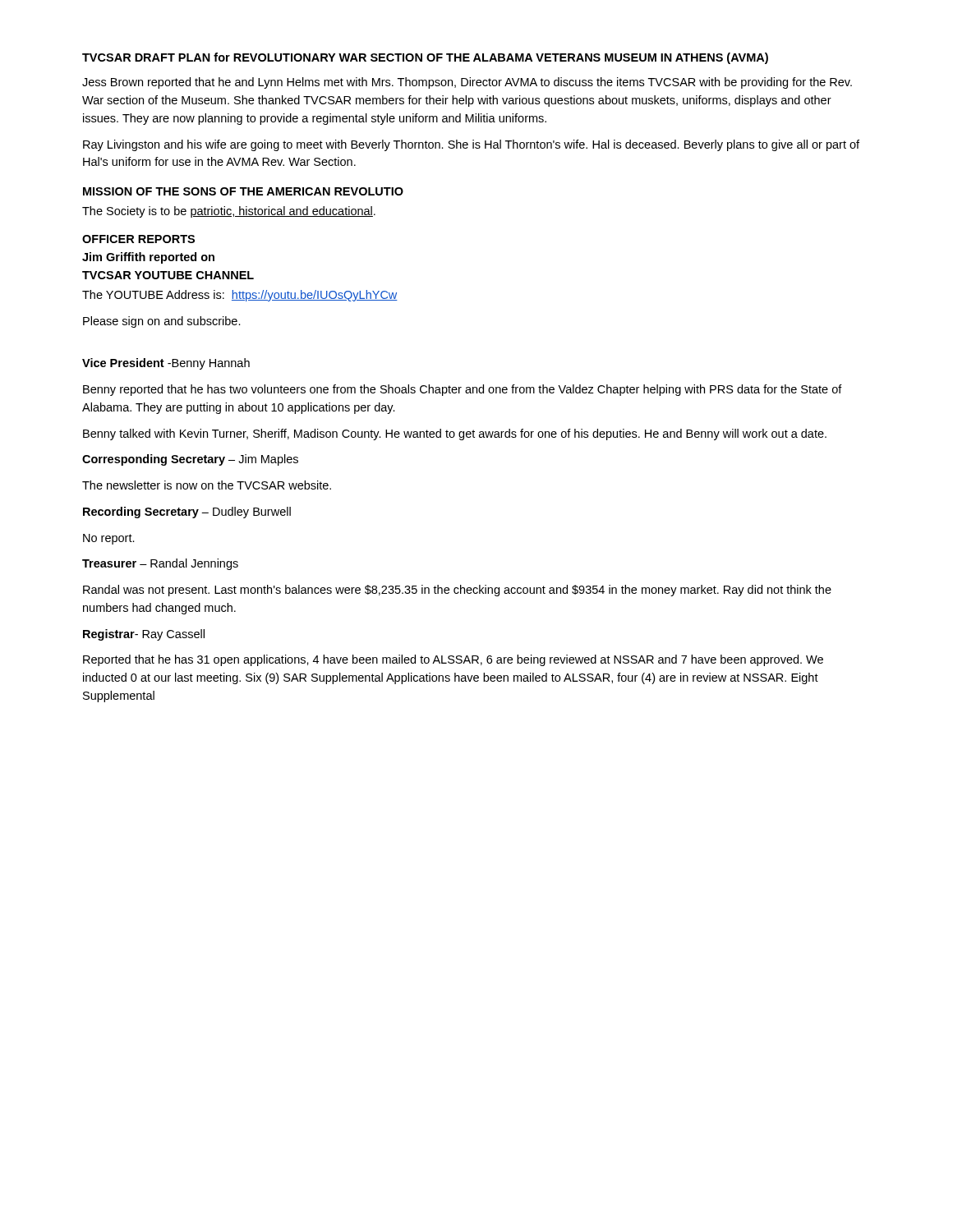The height and width of the screenshot is (1232, 953).
Task: Find "TVCSAR YOUTUBE CHANNEL" on this page
Action: (x=168, y=275)
